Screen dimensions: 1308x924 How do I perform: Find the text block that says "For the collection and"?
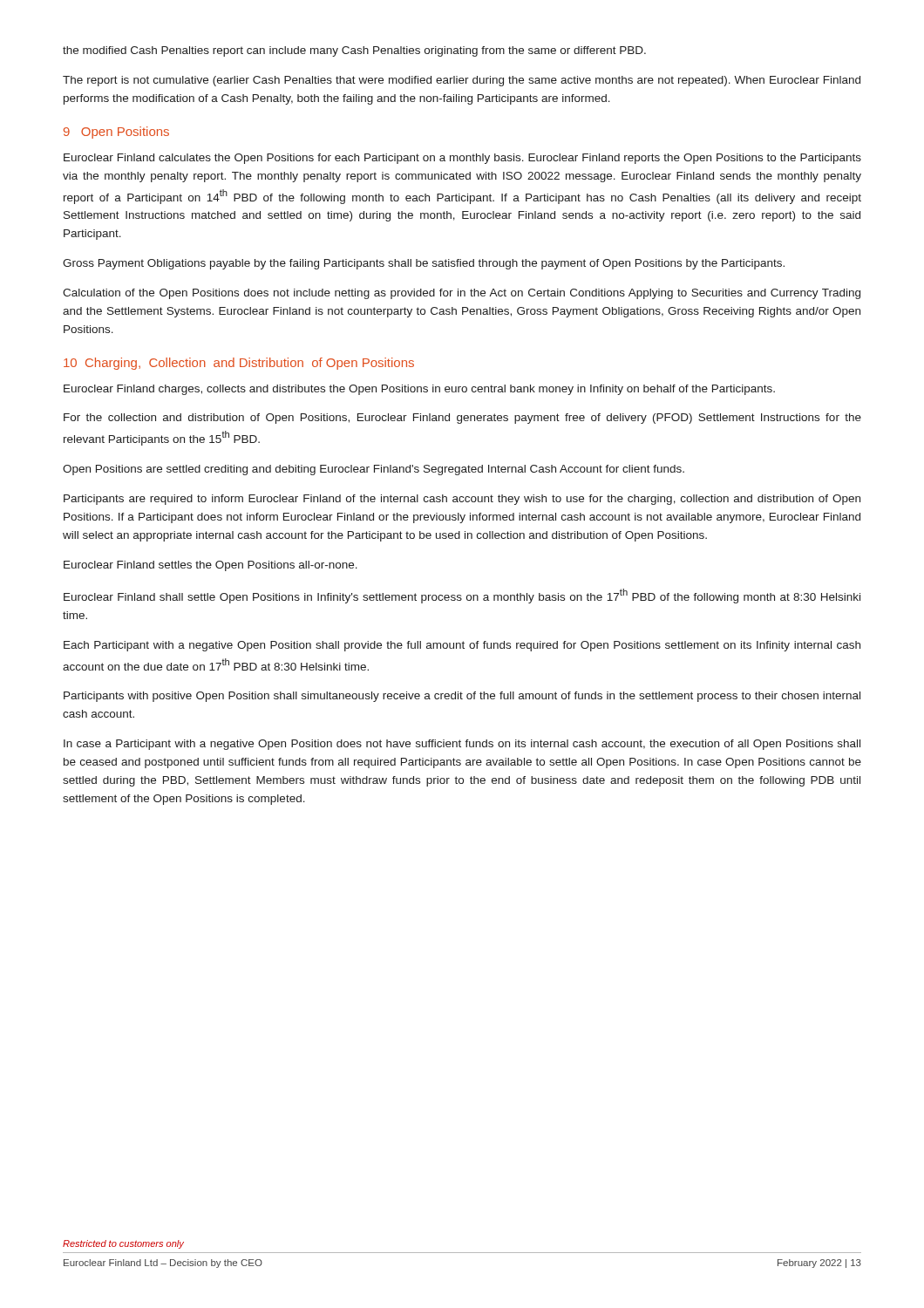pyautogui.click(x=462, y=429)
